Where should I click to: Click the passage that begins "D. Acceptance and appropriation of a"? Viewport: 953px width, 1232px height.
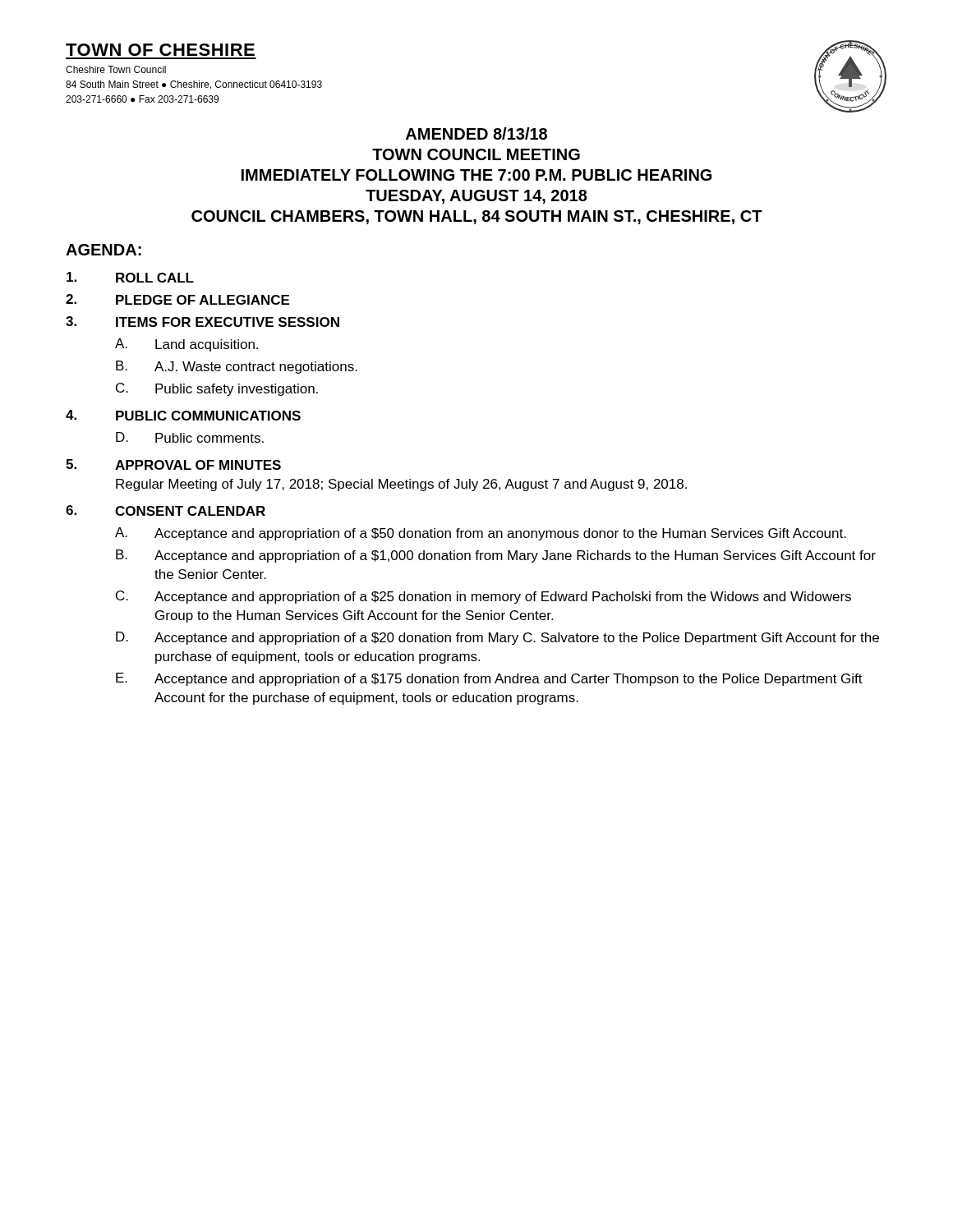(501, 648)
